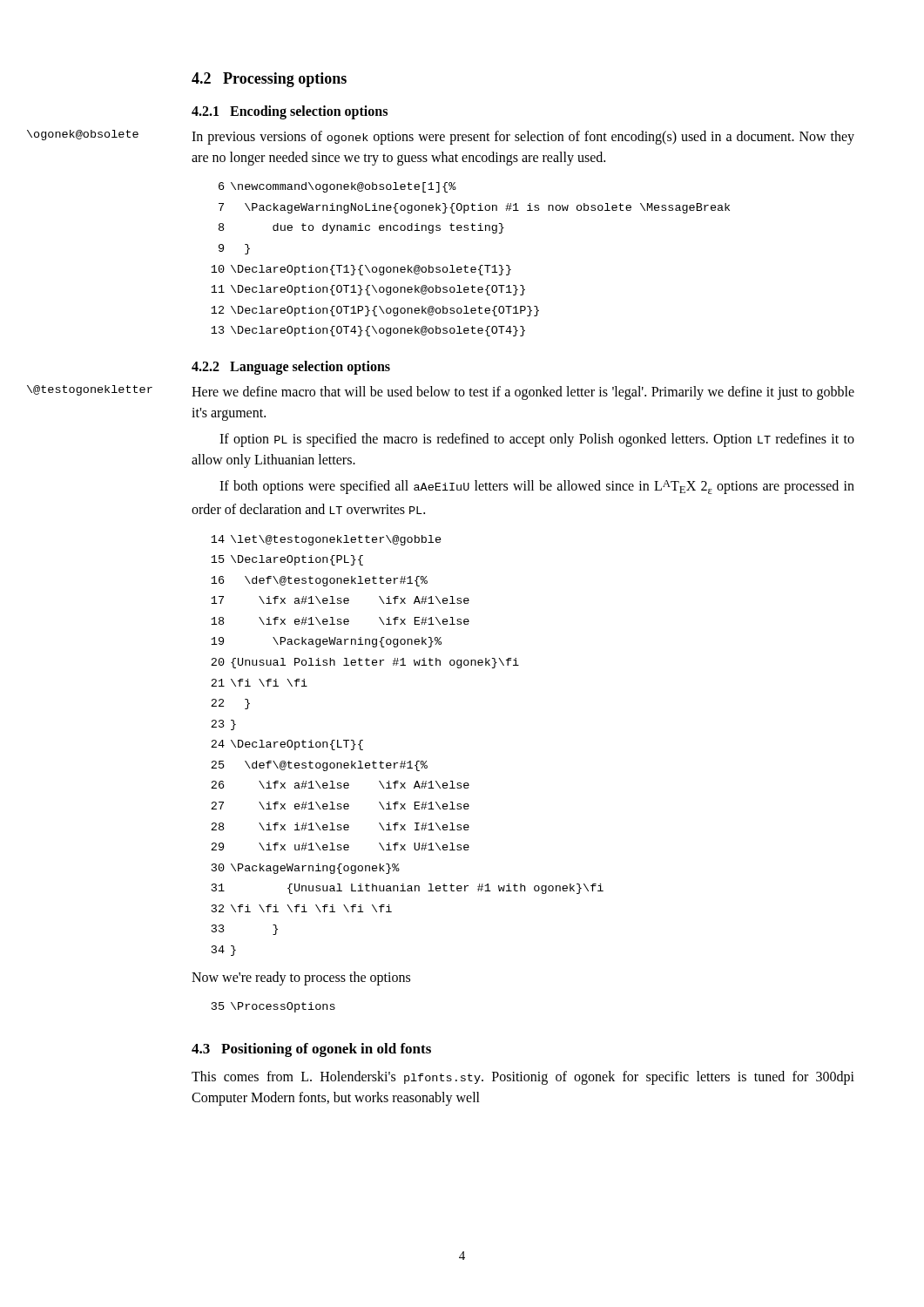
Task: Locate the section header that reads "4.2 Processing options"
Action: tap(269, 78)
